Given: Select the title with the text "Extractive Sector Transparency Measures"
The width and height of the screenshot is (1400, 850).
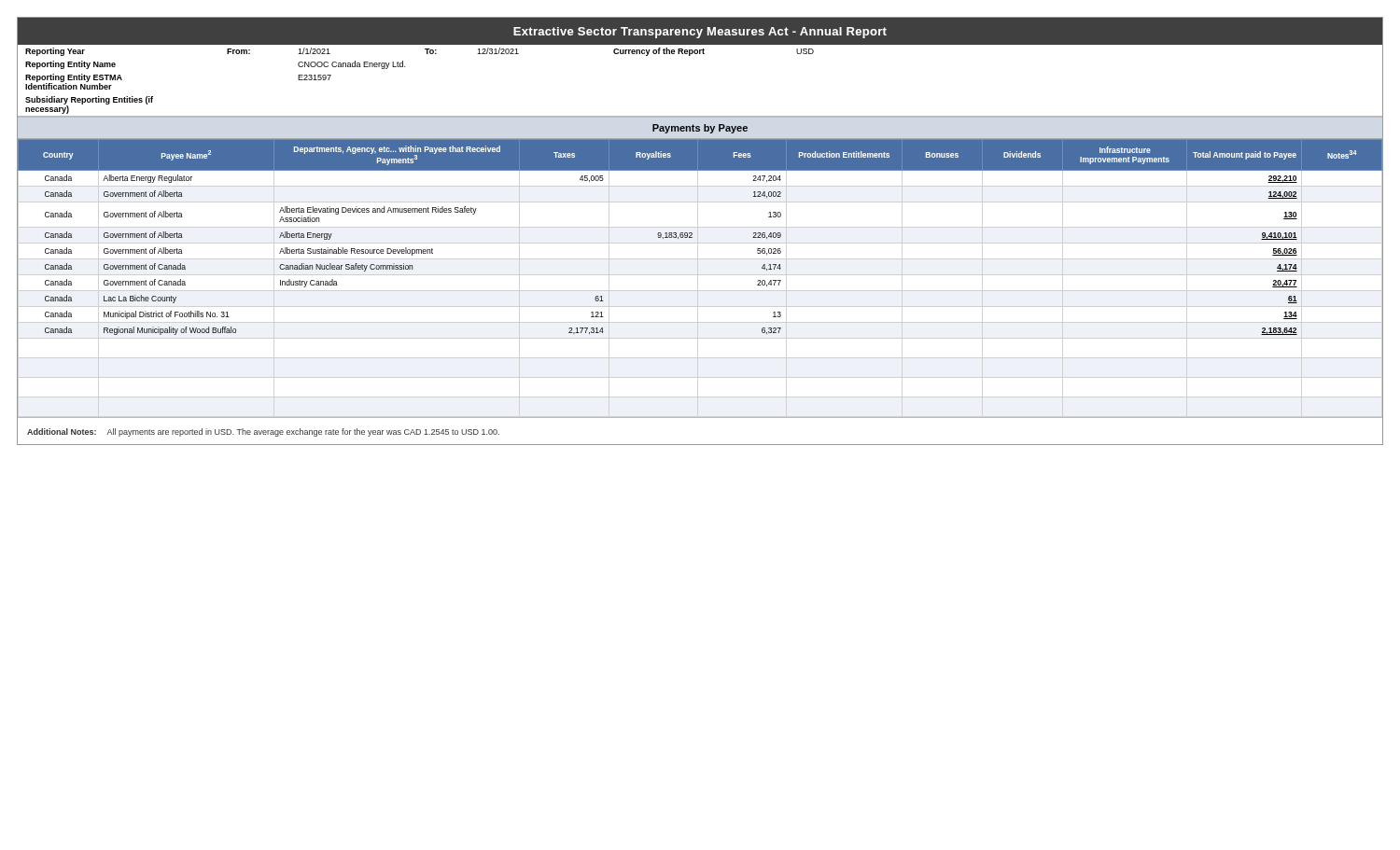Looking at the screenshot, I should (x=700, y=31).
